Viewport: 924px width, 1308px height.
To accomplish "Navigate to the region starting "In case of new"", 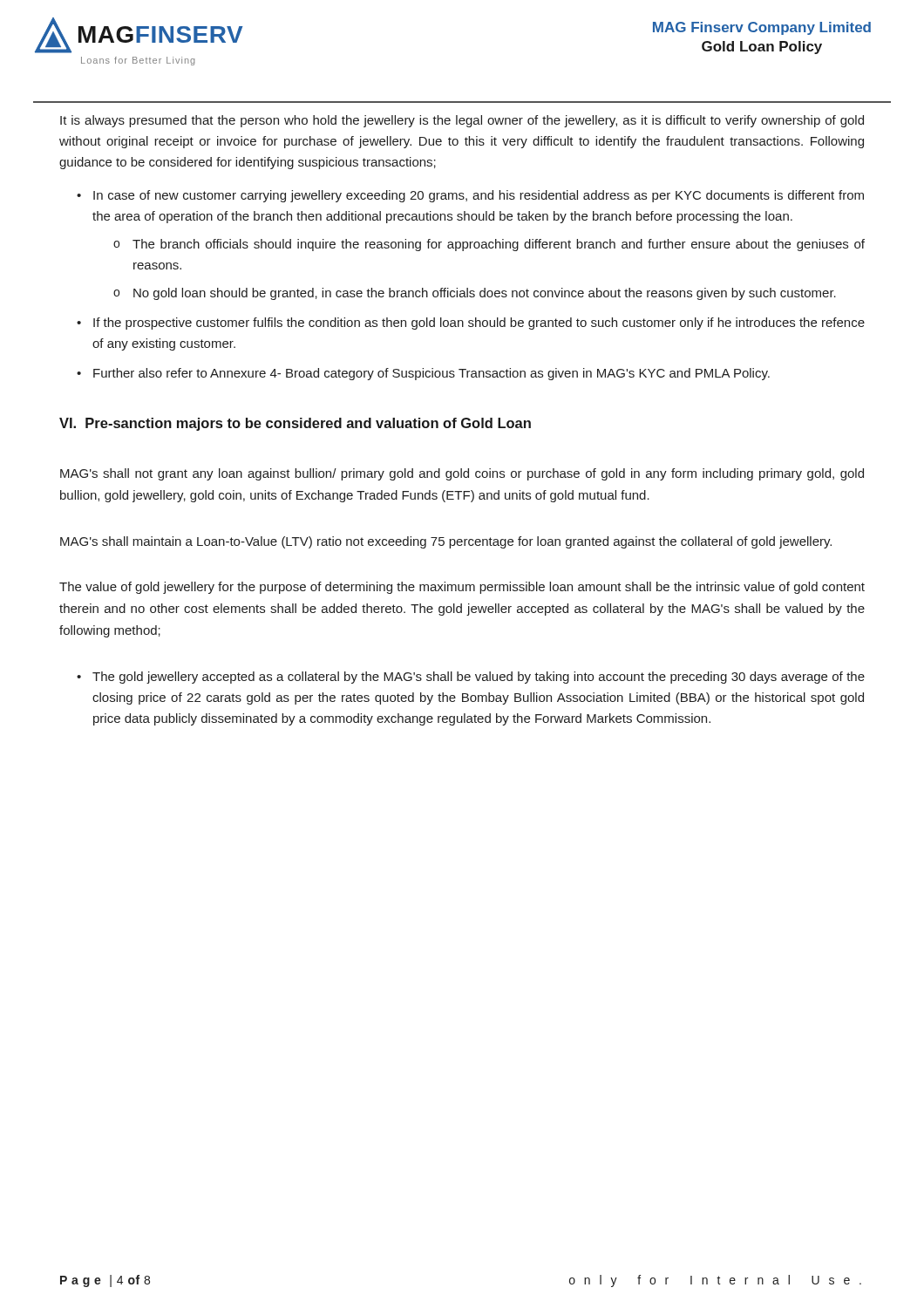I will (x=479, y=245).
